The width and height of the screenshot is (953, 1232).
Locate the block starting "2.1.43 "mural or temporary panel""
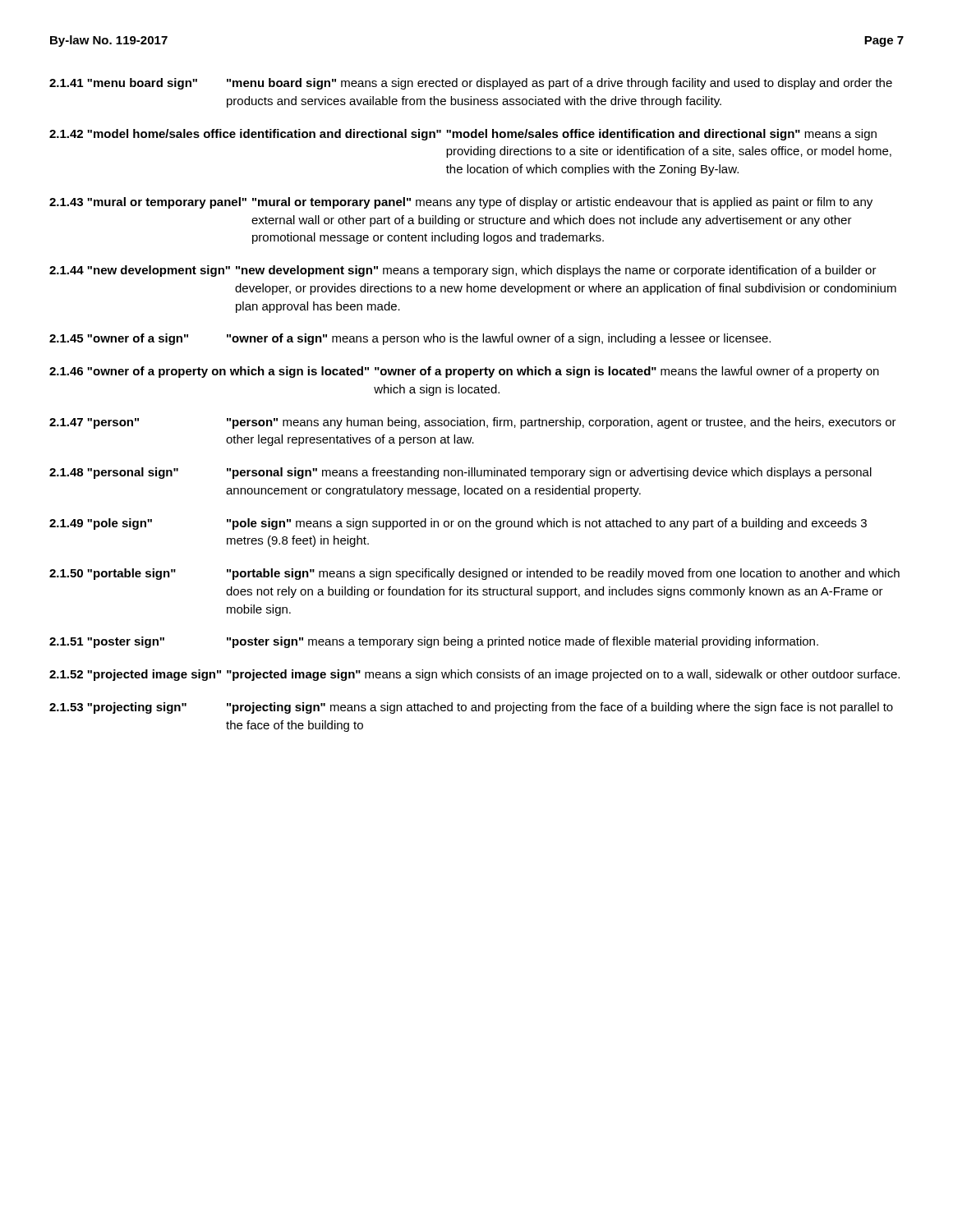476,220
